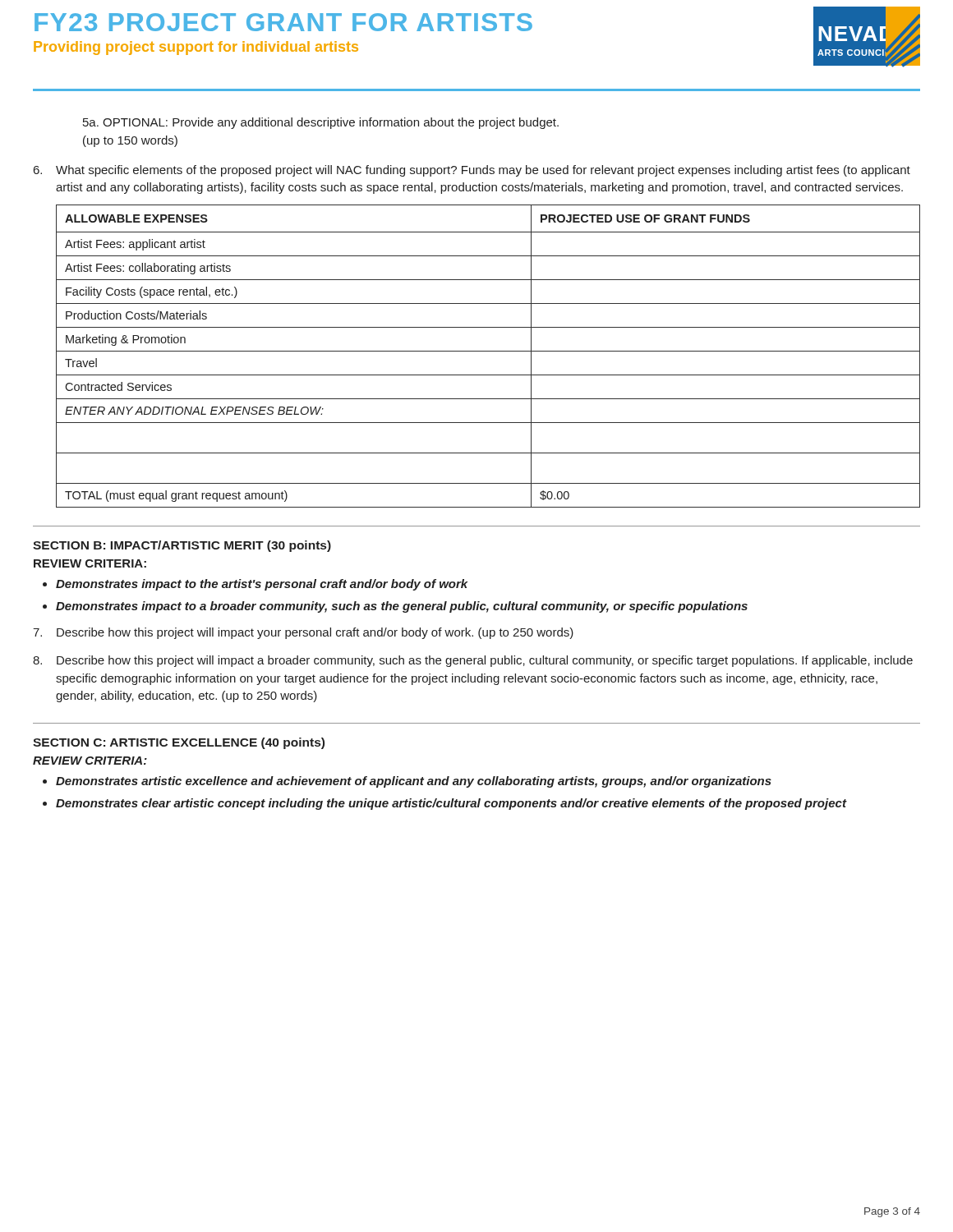Navigate to the region starting "Providing project support for individual"
Viewport: 953px width, 1232px height.
196,47
